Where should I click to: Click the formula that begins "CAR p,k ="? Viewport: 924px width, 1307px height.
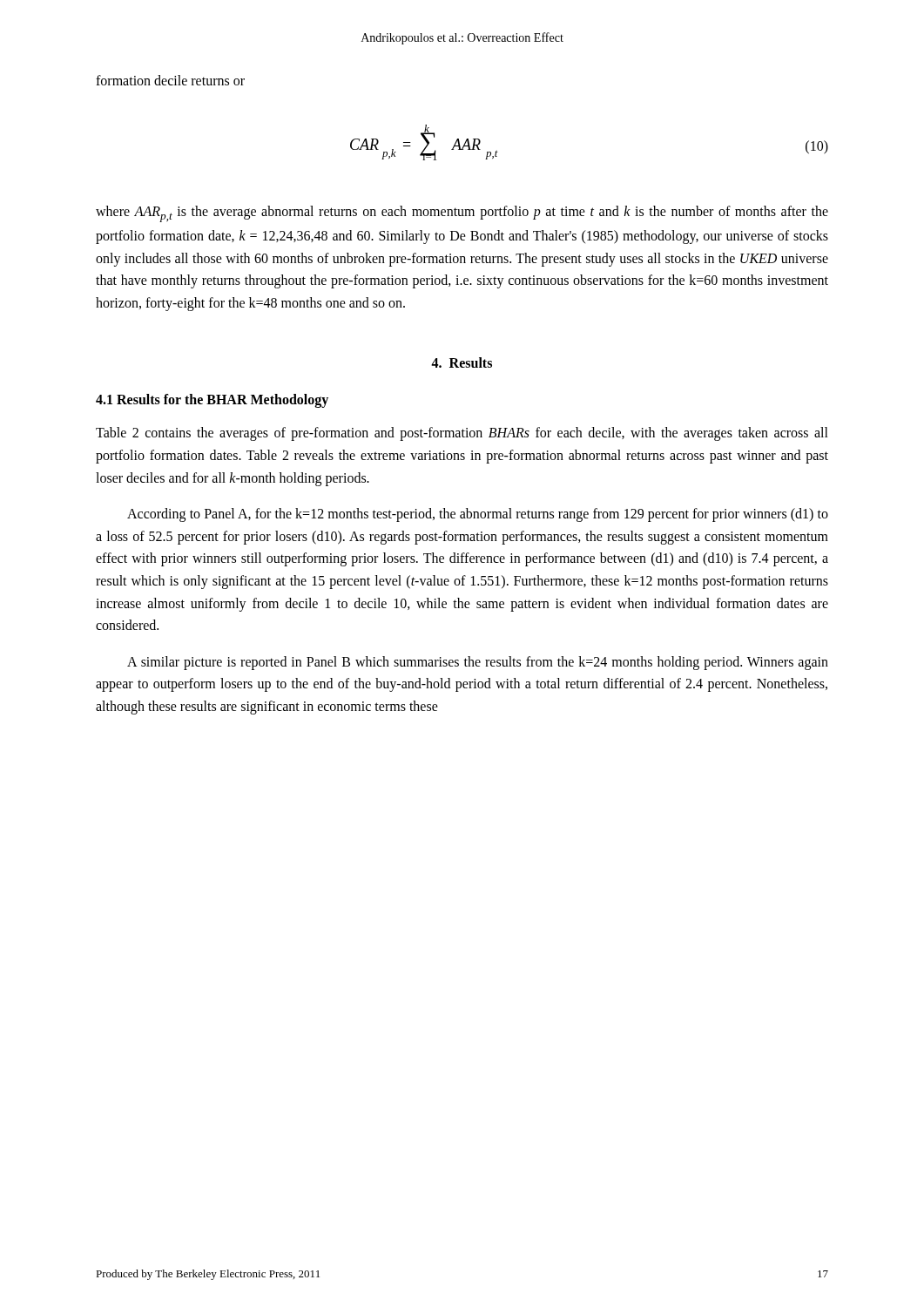pos(428,142)
